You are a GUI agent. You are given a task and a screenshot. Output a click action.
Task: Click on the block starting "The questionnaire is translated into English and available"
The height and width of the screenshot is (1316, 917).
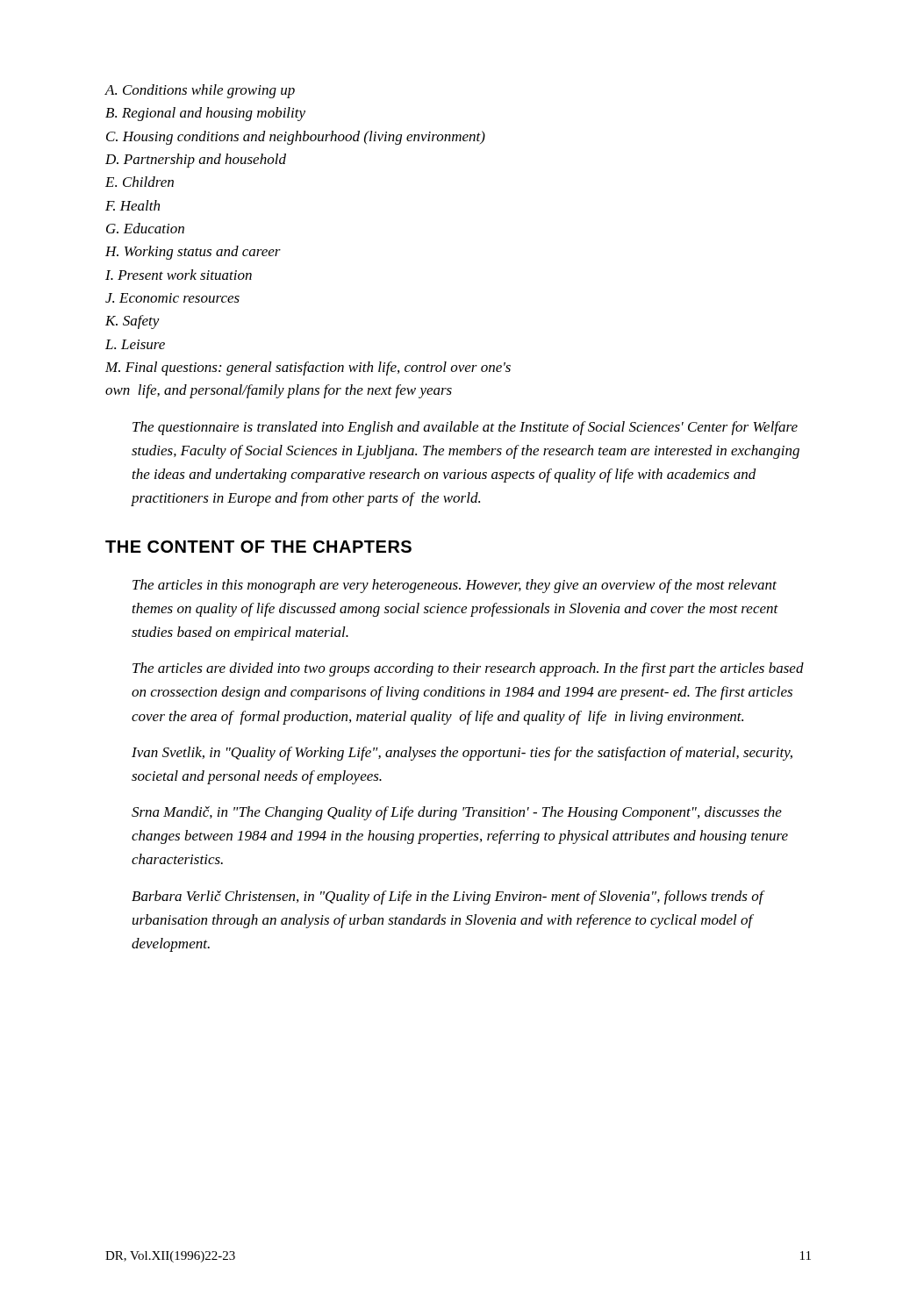(466, 462)
